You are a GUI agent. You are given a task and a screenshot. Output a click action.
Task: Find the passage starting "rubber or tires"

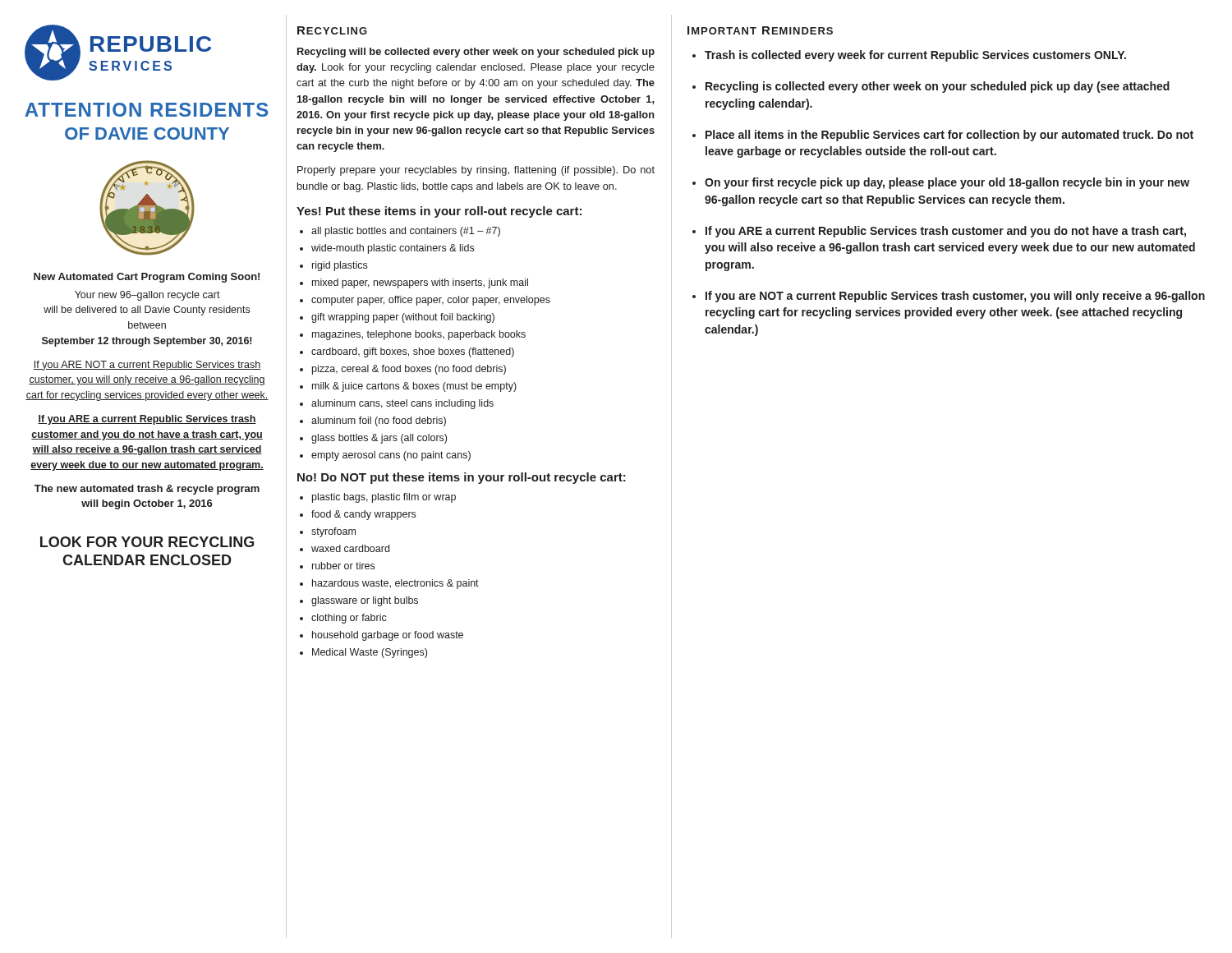pos(343,566)
